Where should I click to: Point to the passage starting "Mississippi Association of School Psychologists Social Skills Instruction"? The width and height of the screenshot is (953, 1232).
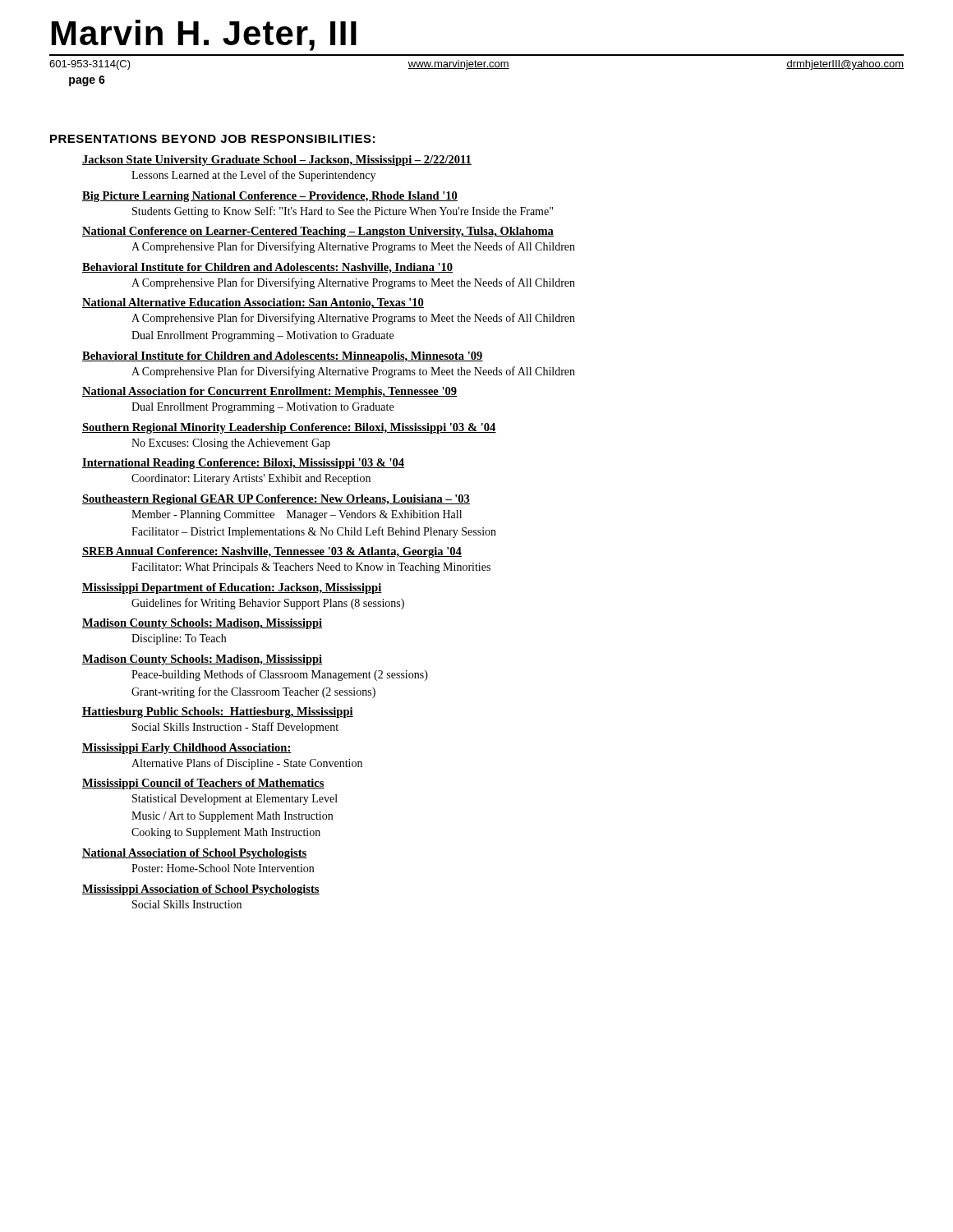click(x=201, y=890)
